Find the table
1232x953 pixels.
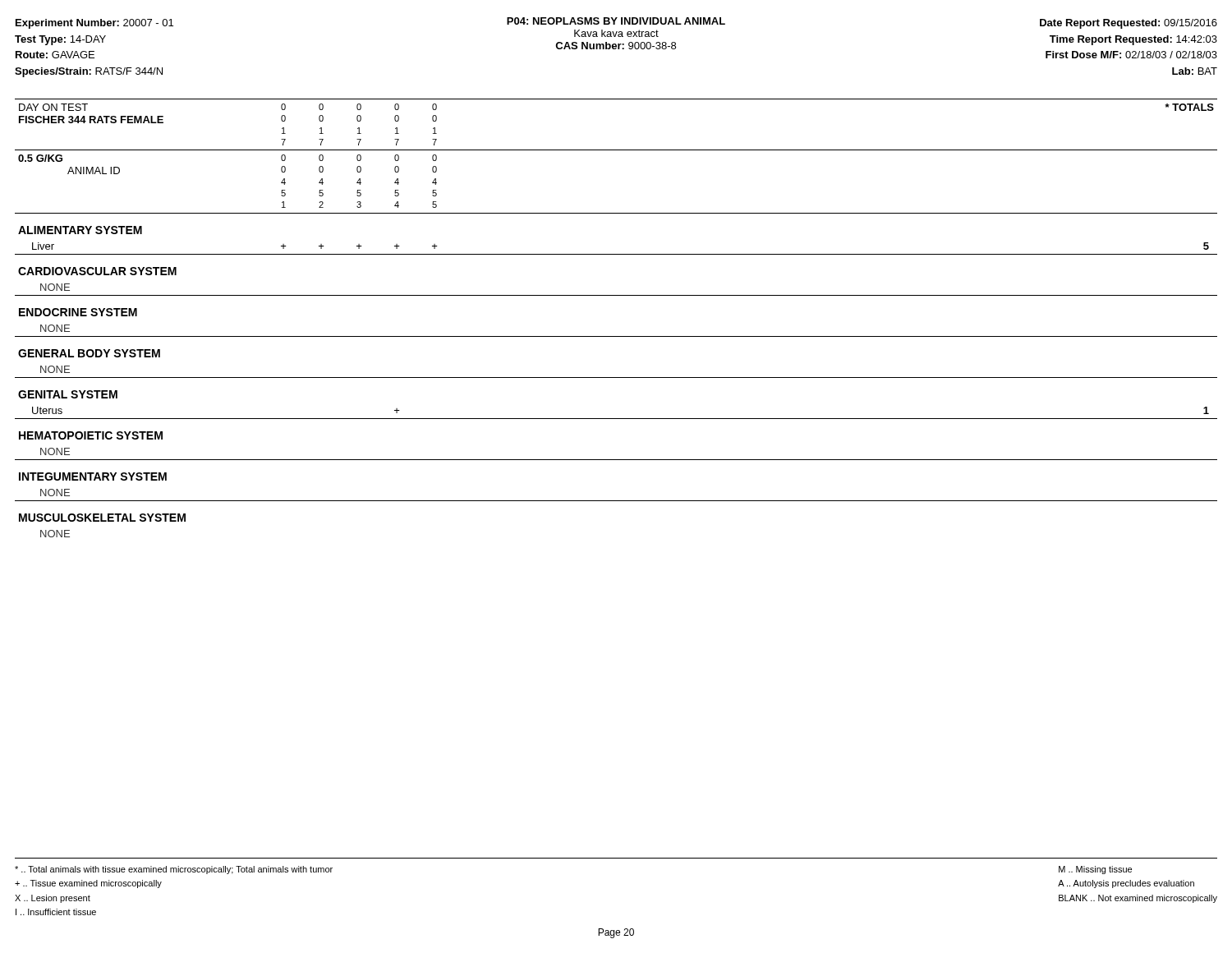[x=616, y=320]
